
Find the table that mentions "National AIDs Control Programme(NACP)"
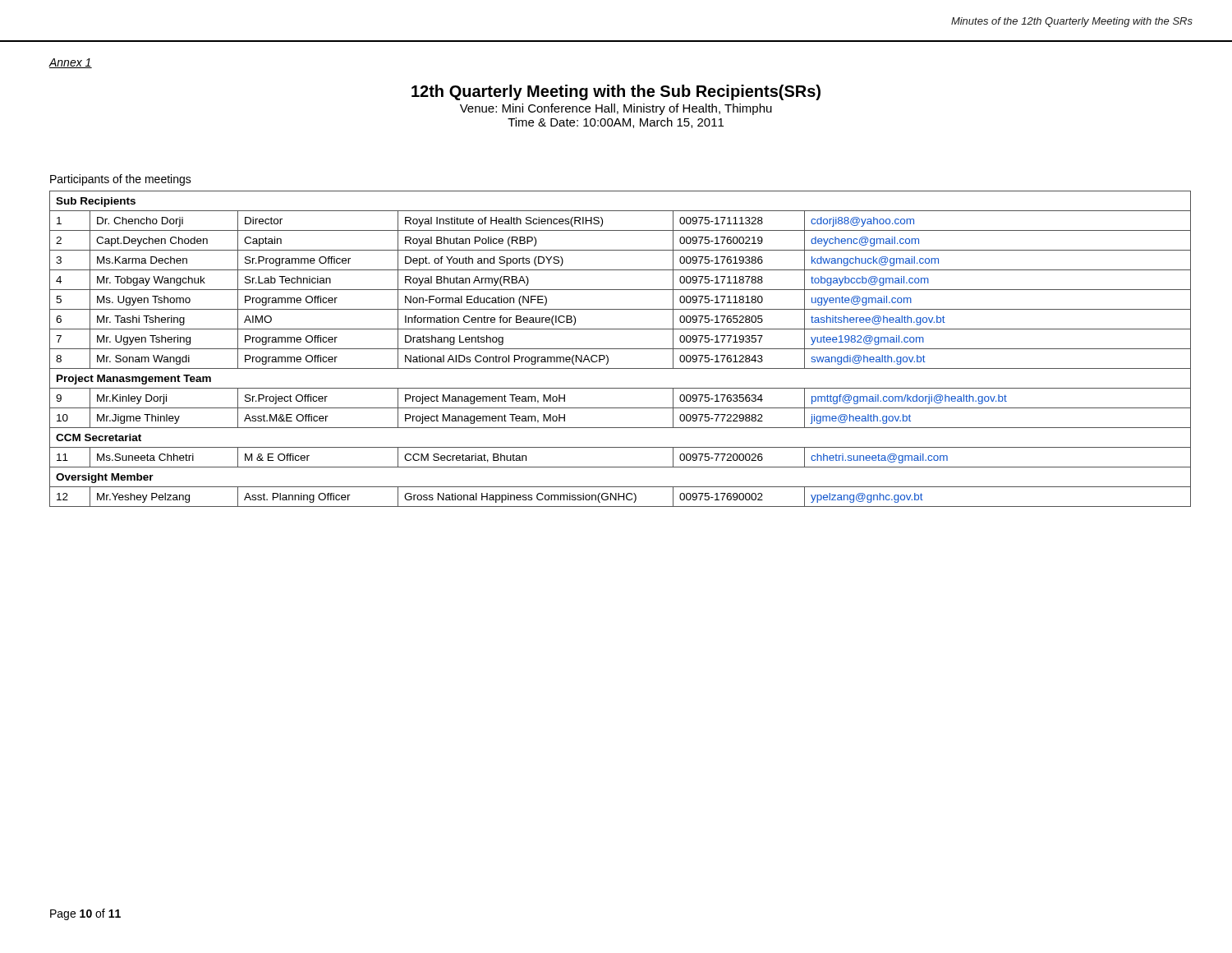click(x=620, y=349)
